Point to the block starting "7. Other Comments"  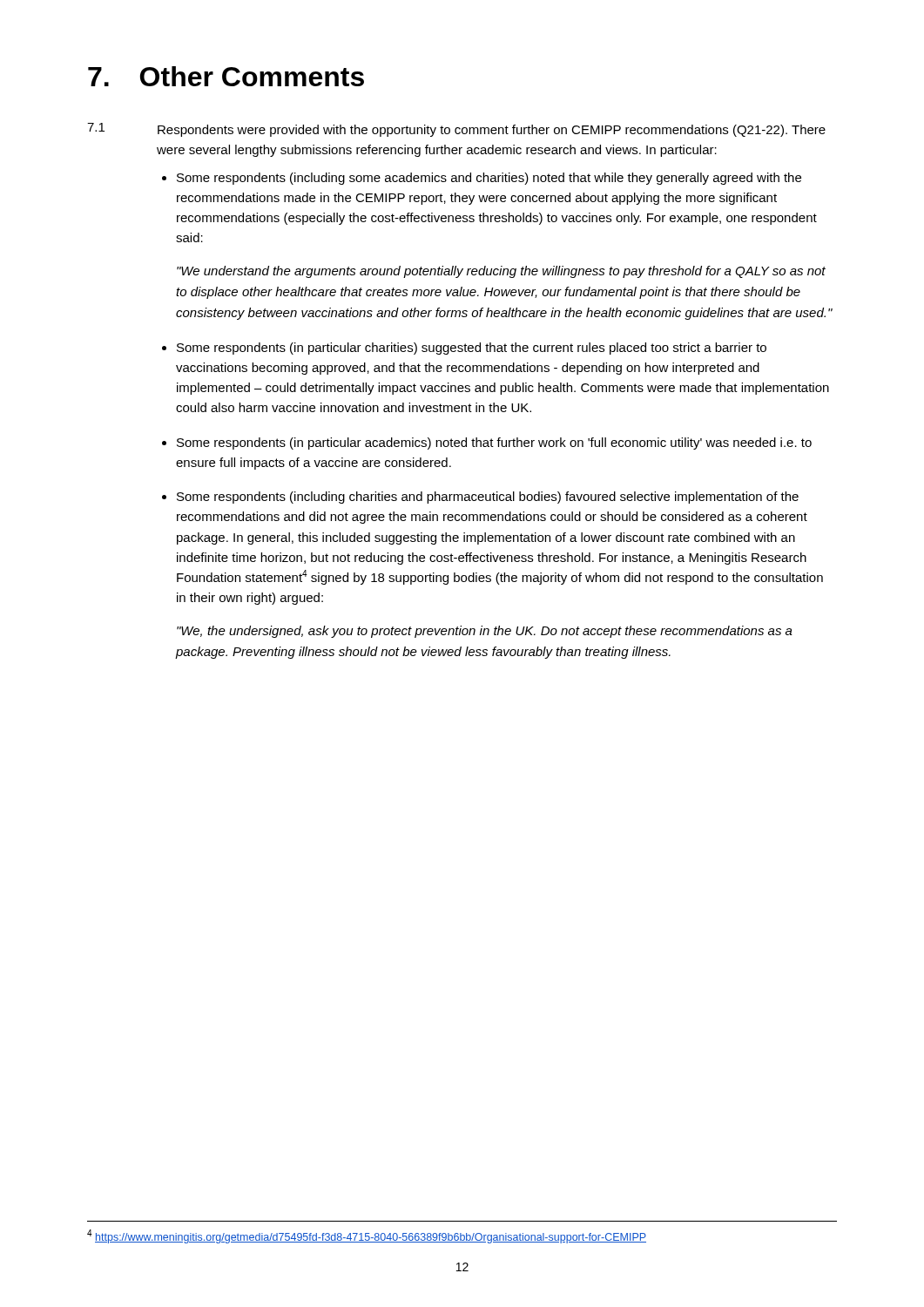(x=226, y=76)
